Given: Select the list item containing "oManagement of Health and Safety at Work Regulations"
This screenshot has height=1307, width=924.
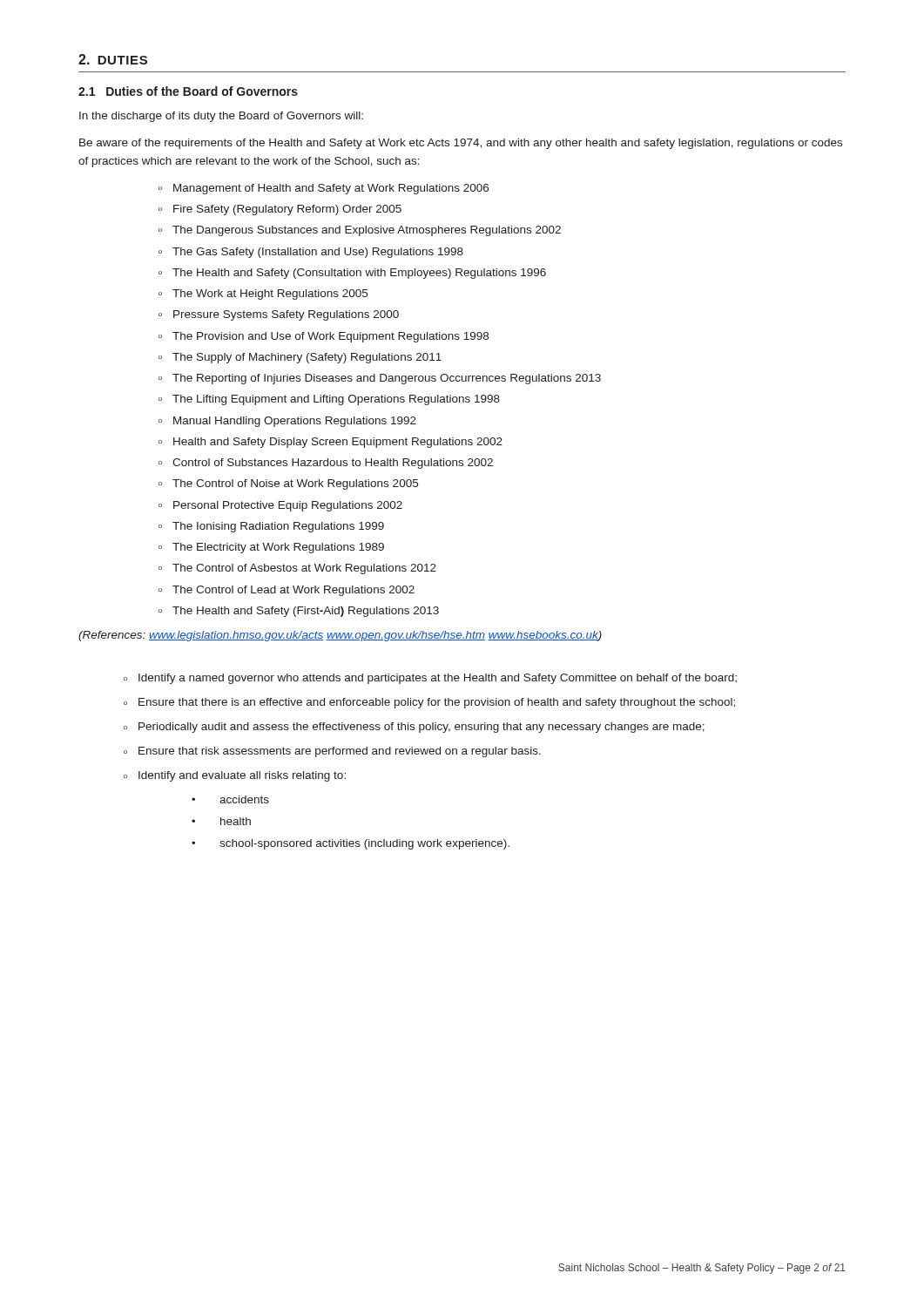Looking at the screenshot, I should pos(497,188).
